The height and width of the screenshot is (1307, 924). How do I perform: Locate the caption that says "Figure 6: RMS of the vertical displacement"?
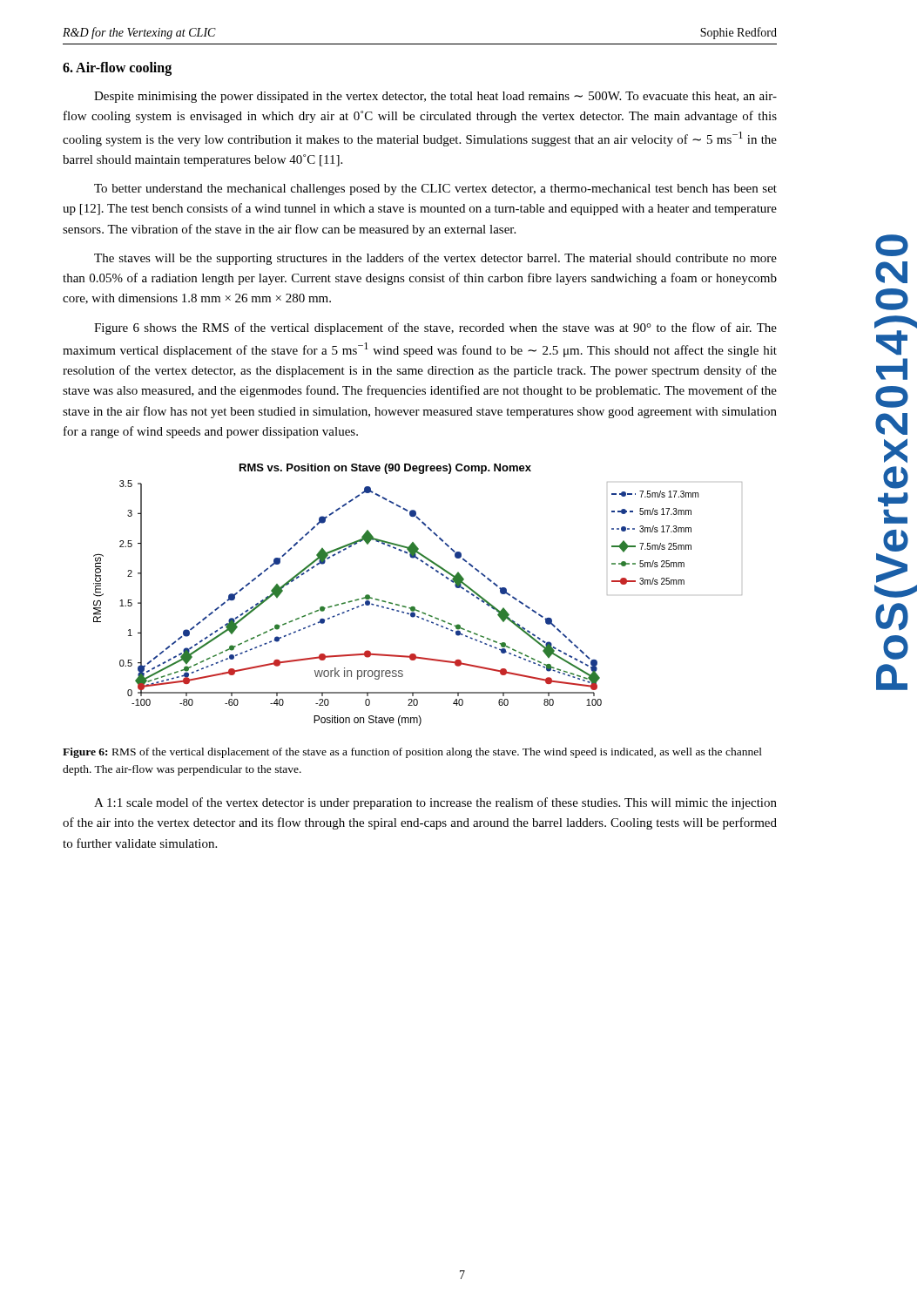click(x=412, y=760)
